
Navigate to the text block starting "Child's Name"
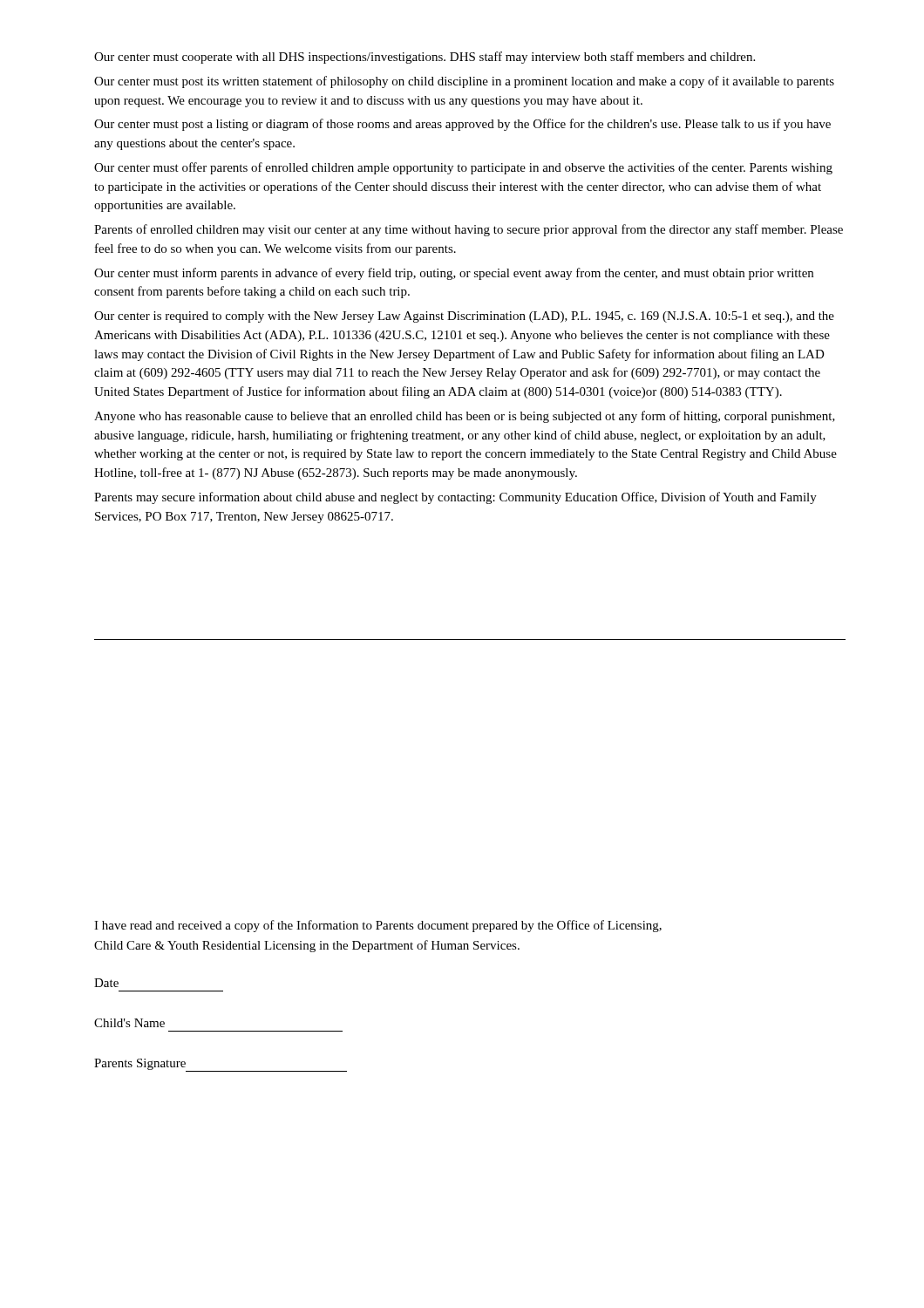coord(218,1024)
